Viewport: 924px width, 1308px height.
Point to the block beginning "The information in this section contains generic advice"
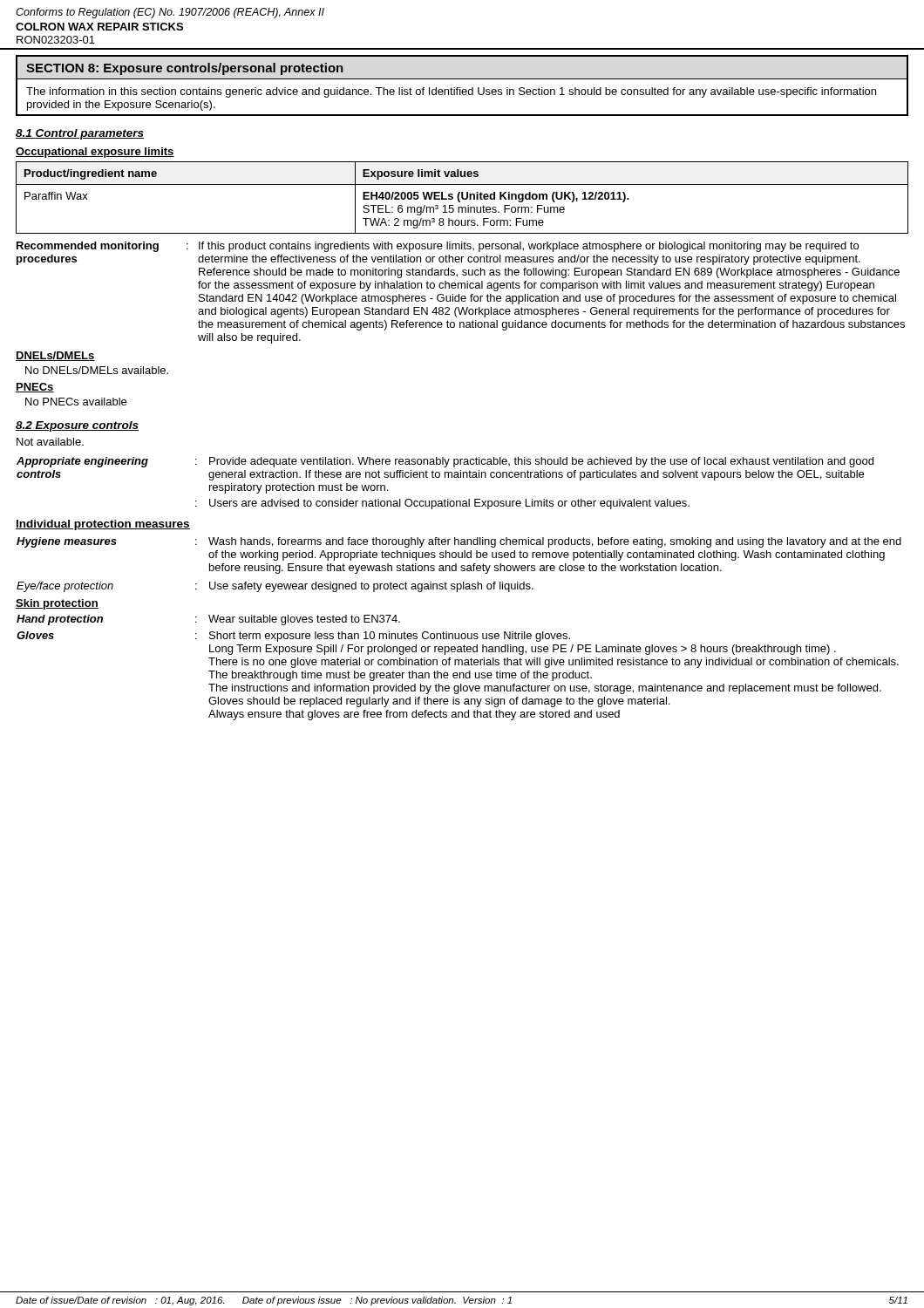[452, 98]
